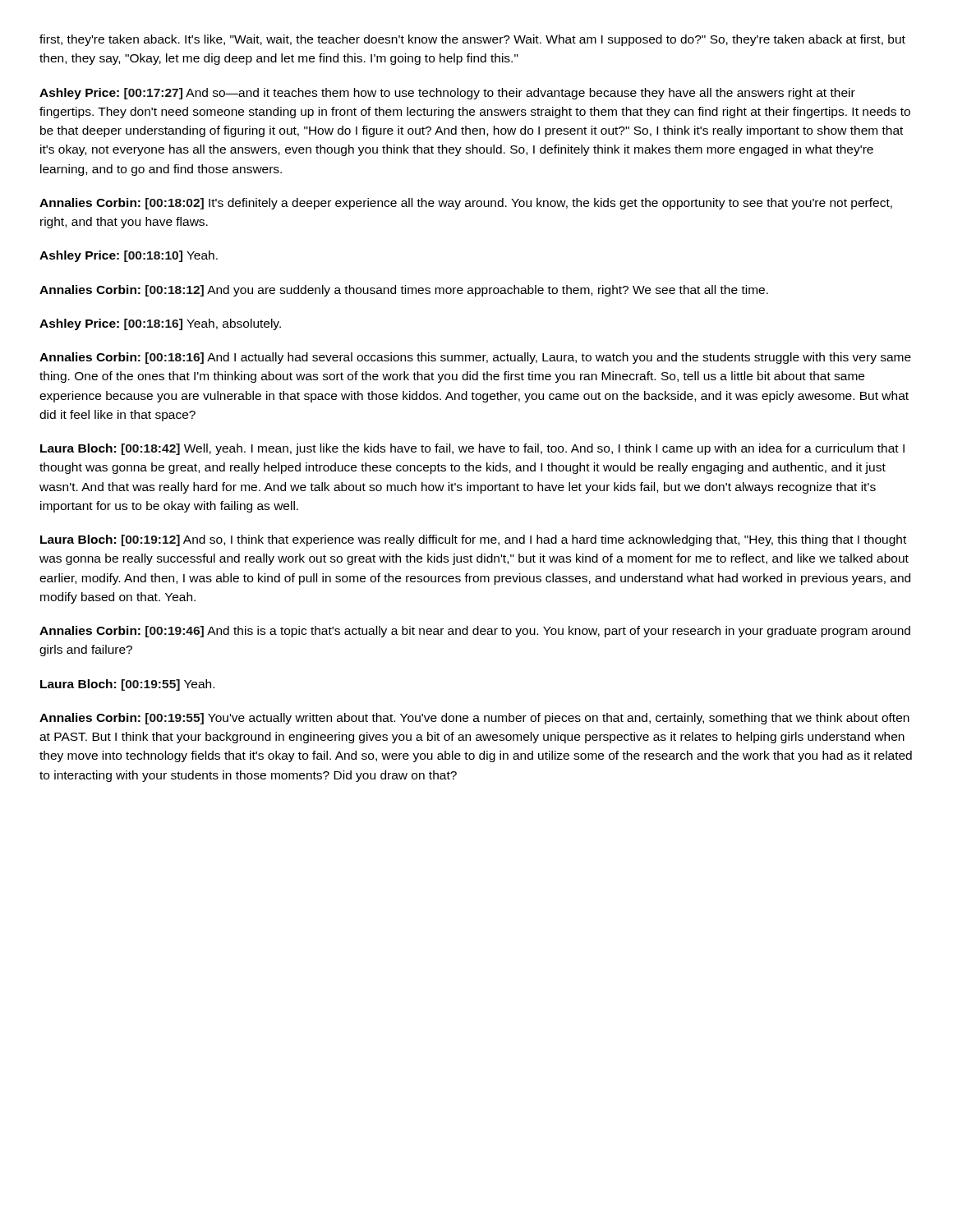Select the element starting "Annalies Corbin: [00:19:55] You've actually written"
Screen dimensions: 1232x953
coord(476,746)
